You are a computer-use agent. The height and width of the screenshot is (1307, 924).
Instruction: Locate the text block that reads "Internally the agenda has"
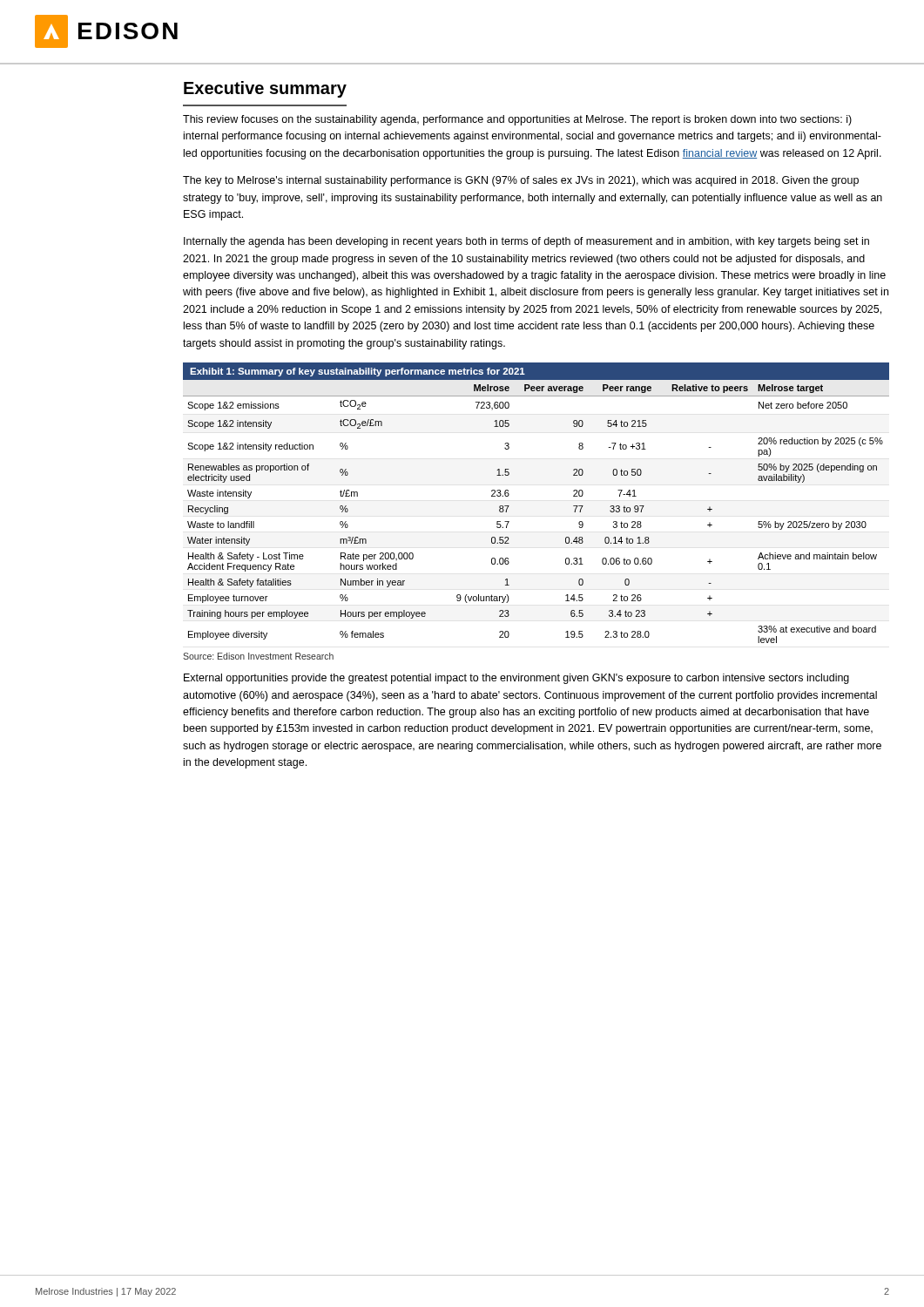[536, 292]
